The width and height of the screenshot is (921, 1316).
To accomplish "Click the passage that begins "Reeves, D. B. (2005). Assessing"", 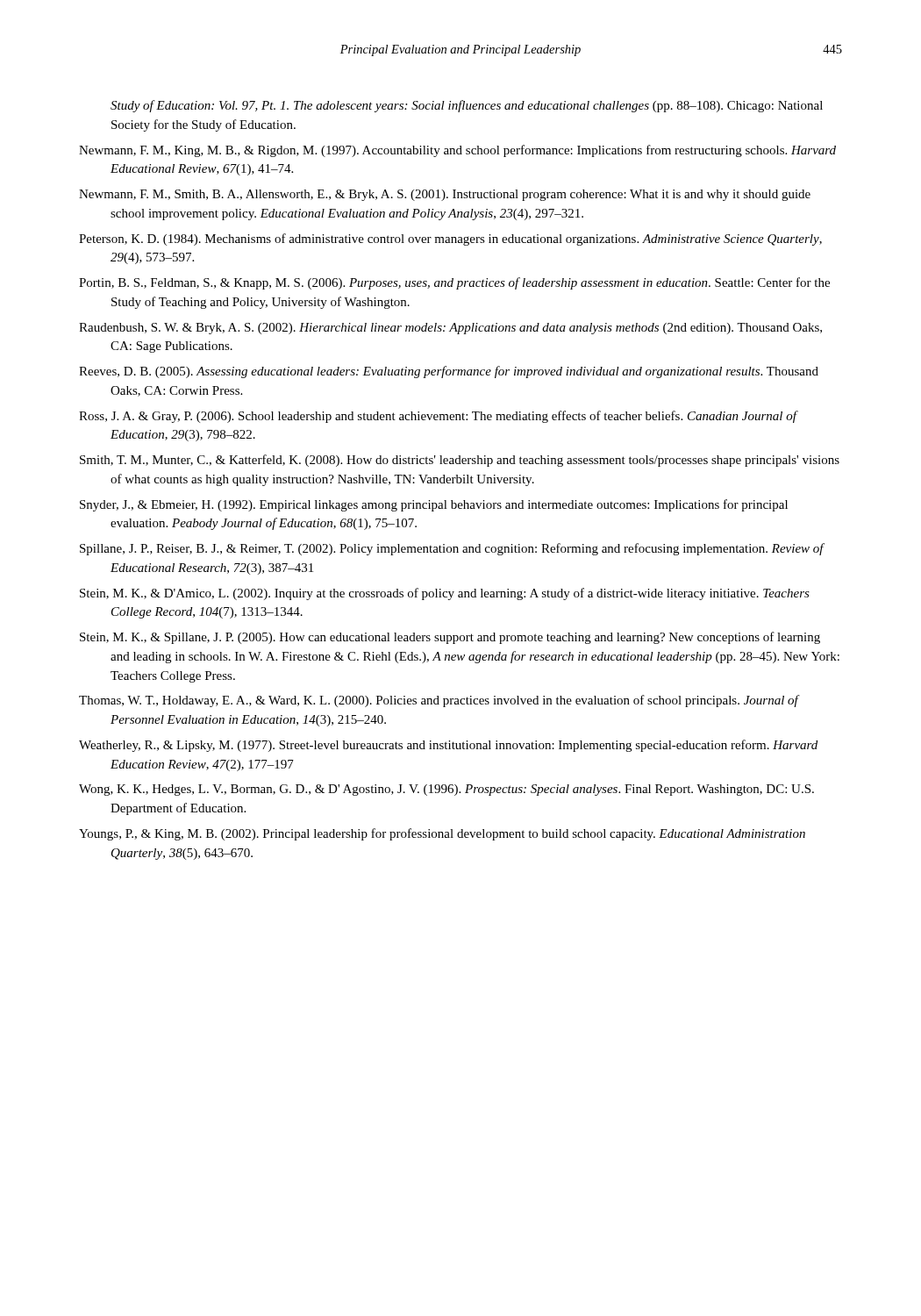I will click(449, 381).
